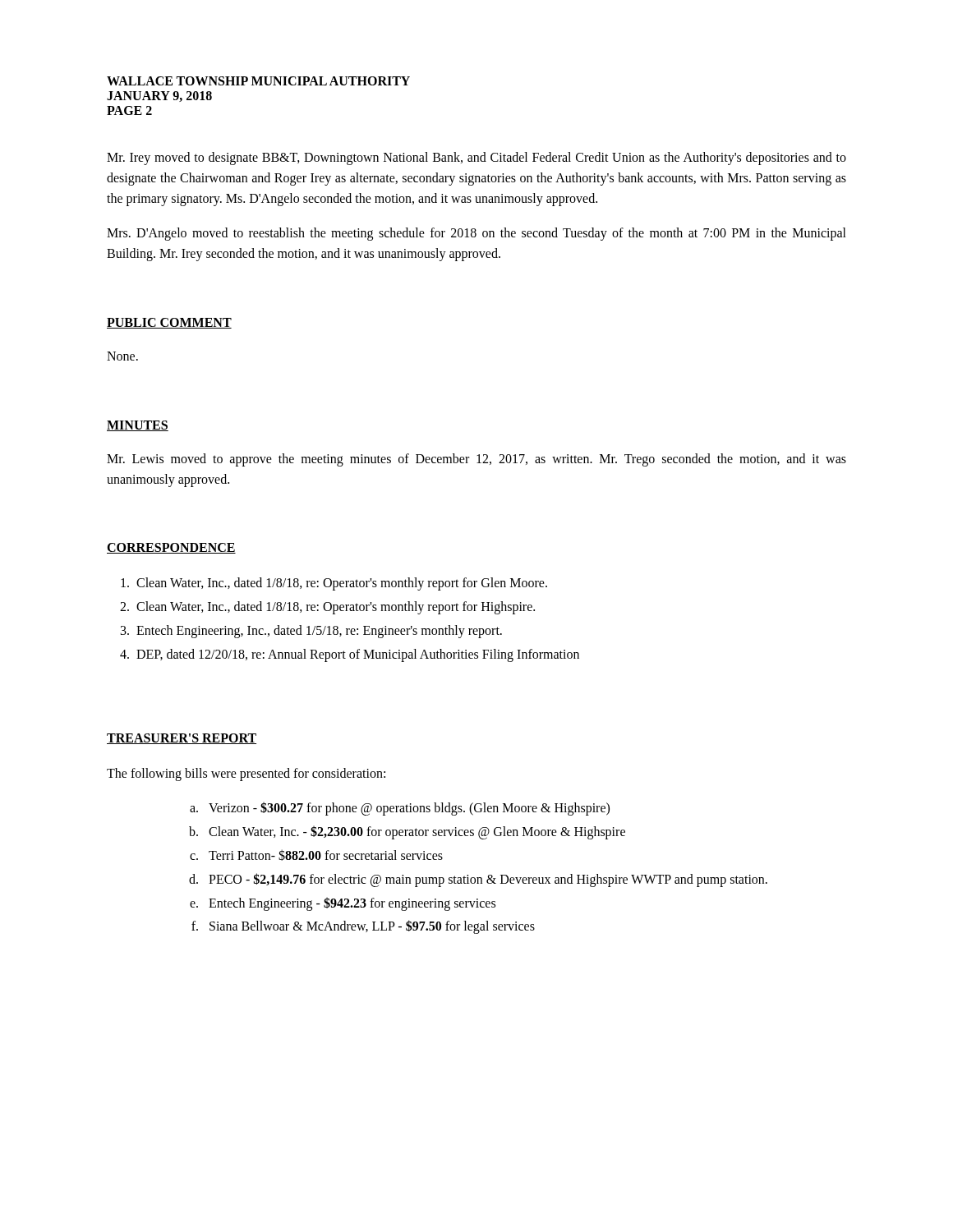Locate the list item containing "b. Clean Water, Inc. -"
The height and width of the screenshot is (1232, 953).
click(501, 832)
